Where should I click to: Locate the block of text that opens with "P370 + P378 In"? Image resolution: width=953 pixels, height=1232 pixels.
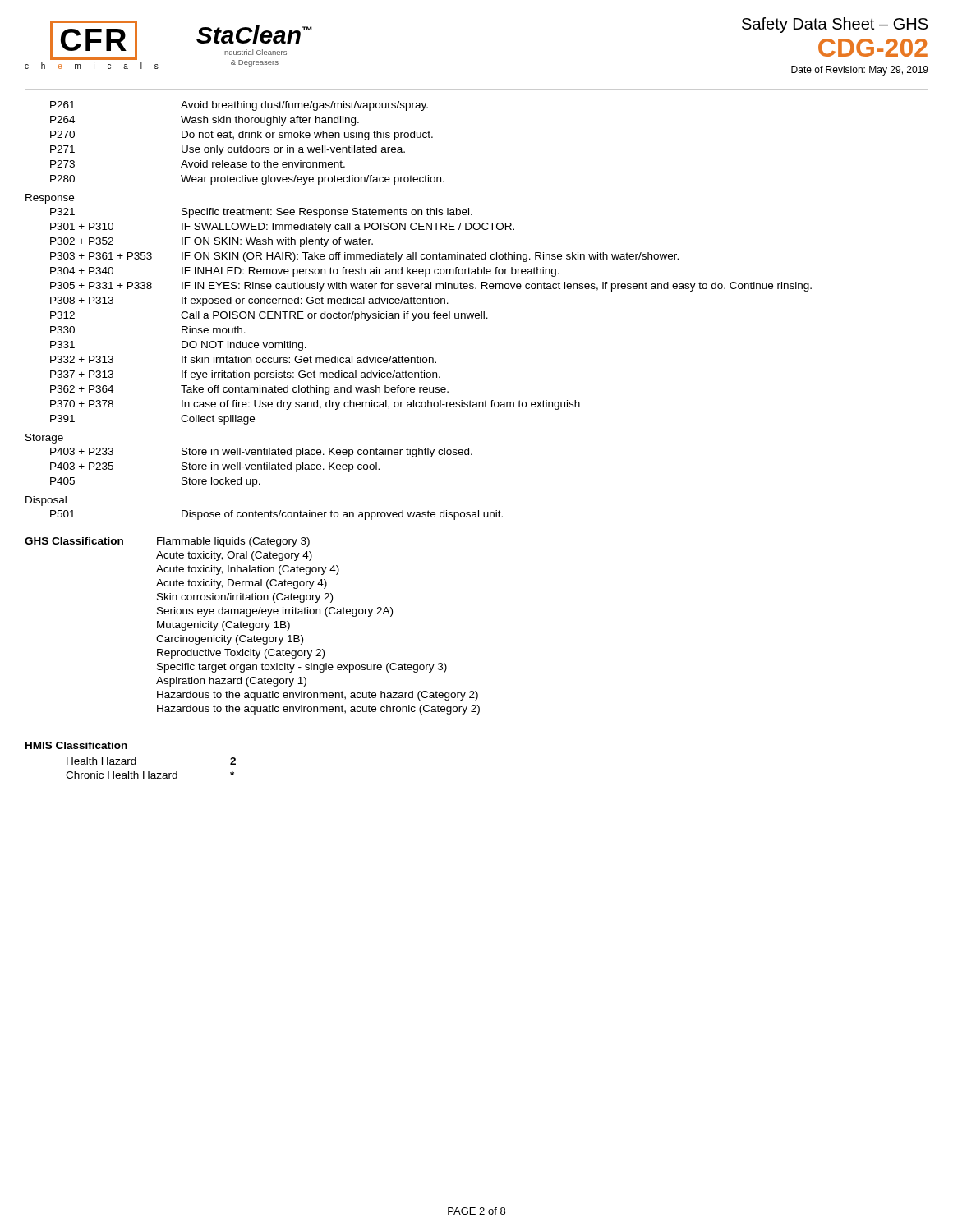(x=476, y=404)
